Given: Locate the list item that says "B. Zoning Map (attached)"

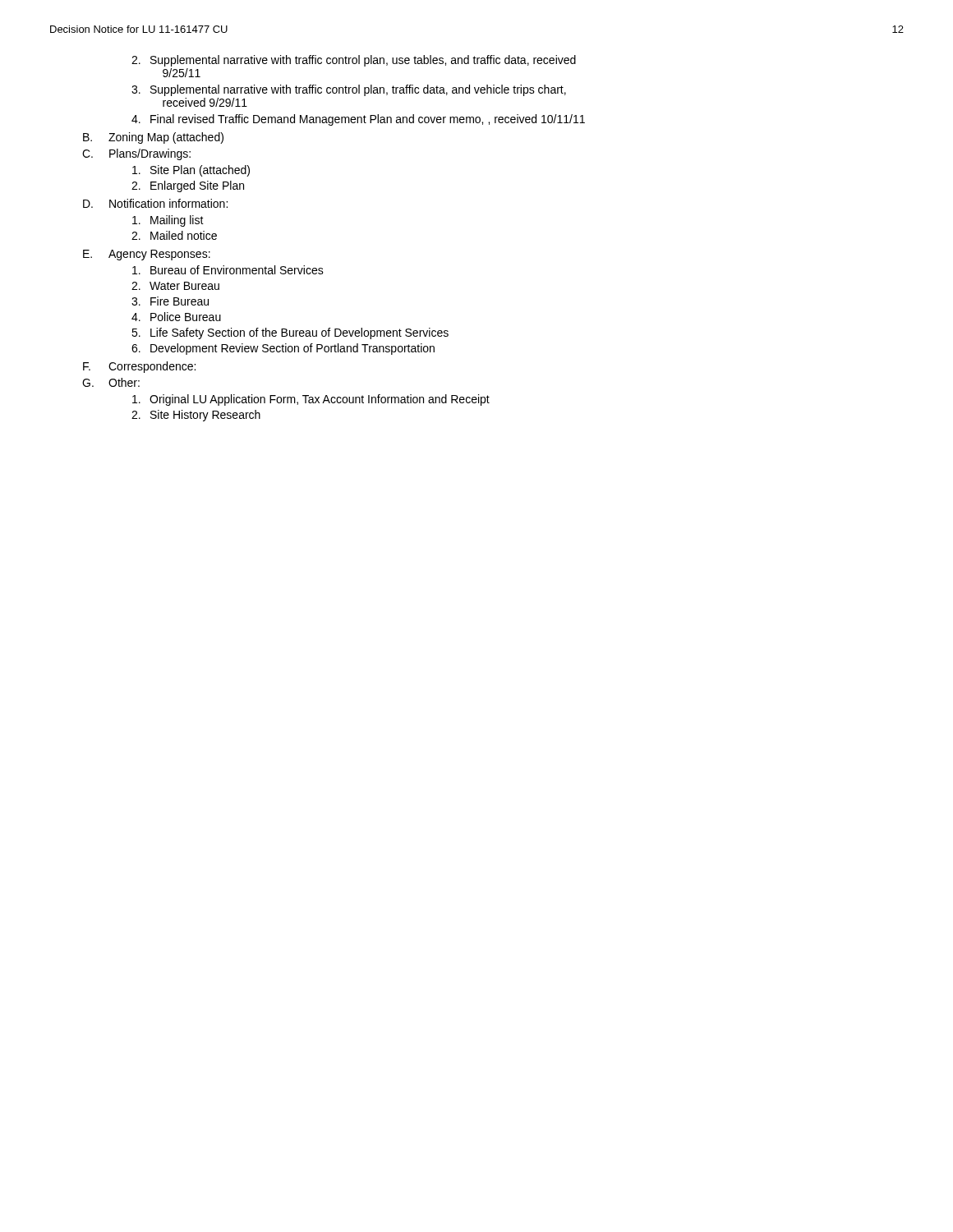Looking at the screenshot, I should point(153,138).
